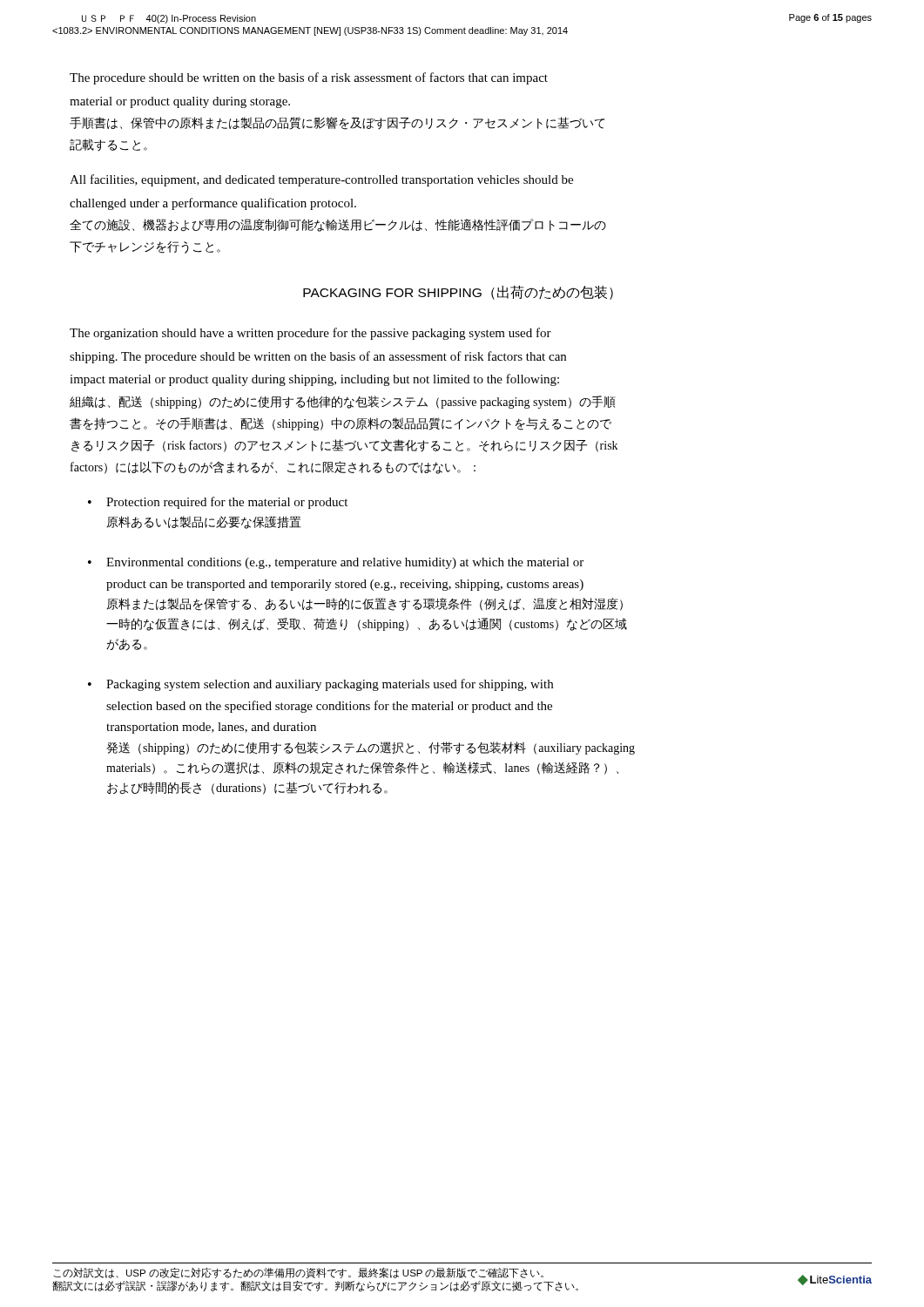Click on the list item with the text "• Packaging system selection"

click(471, 736)
